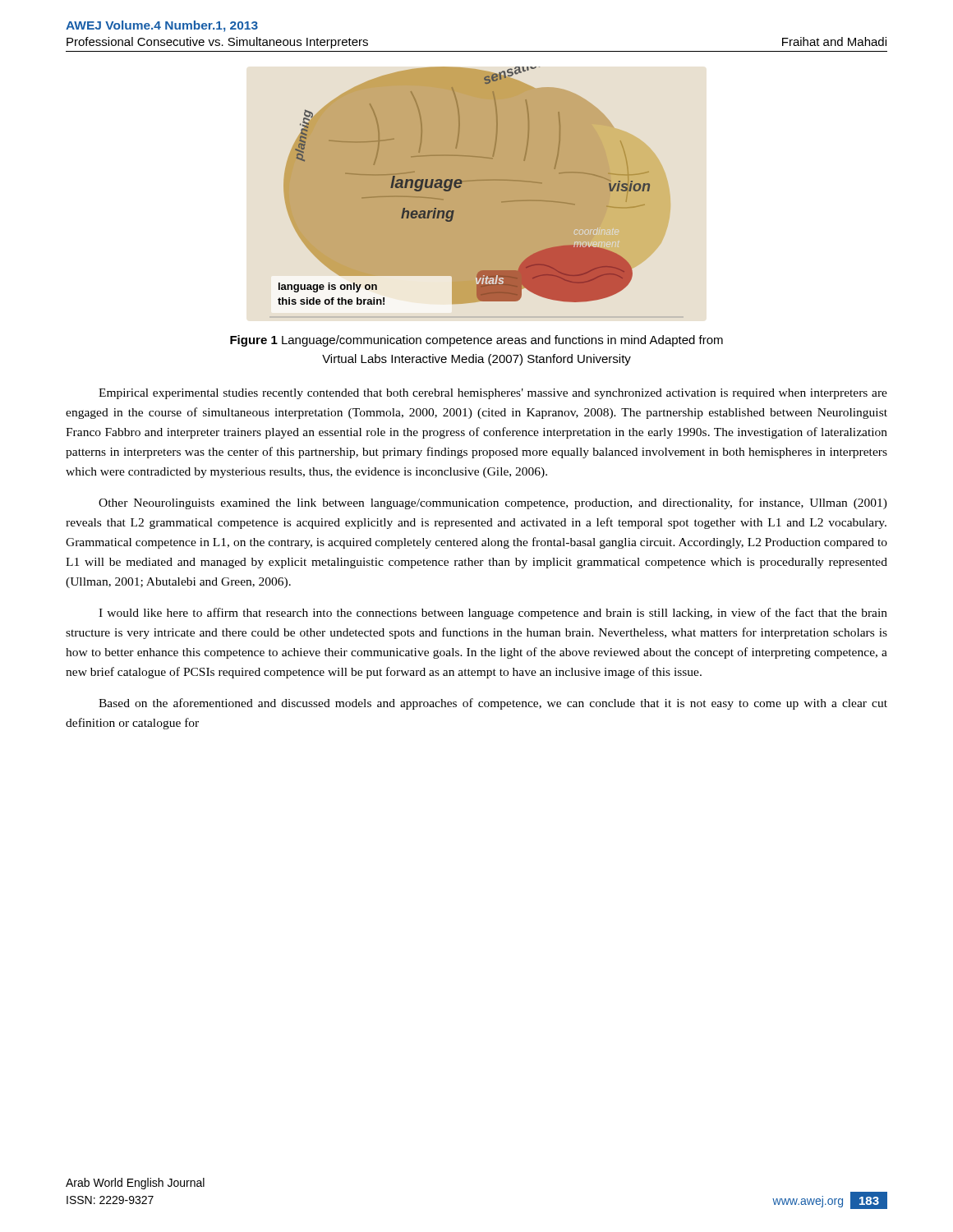Locate the photo
This screenshot has height=1232, width=953.
click(476, 195)
